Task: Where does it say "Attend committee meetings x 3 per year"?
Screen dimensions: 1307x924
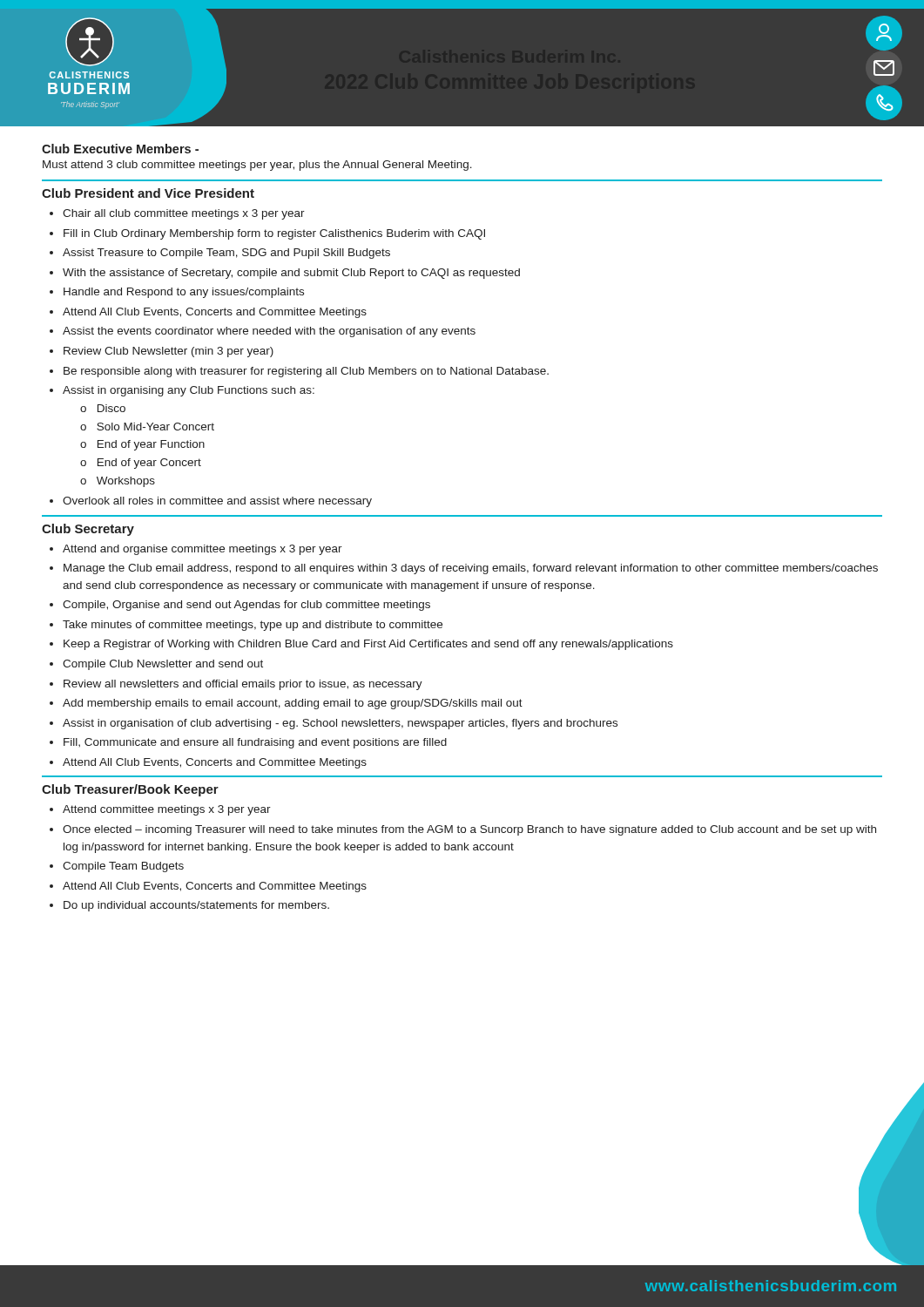Action: [167, 809]
